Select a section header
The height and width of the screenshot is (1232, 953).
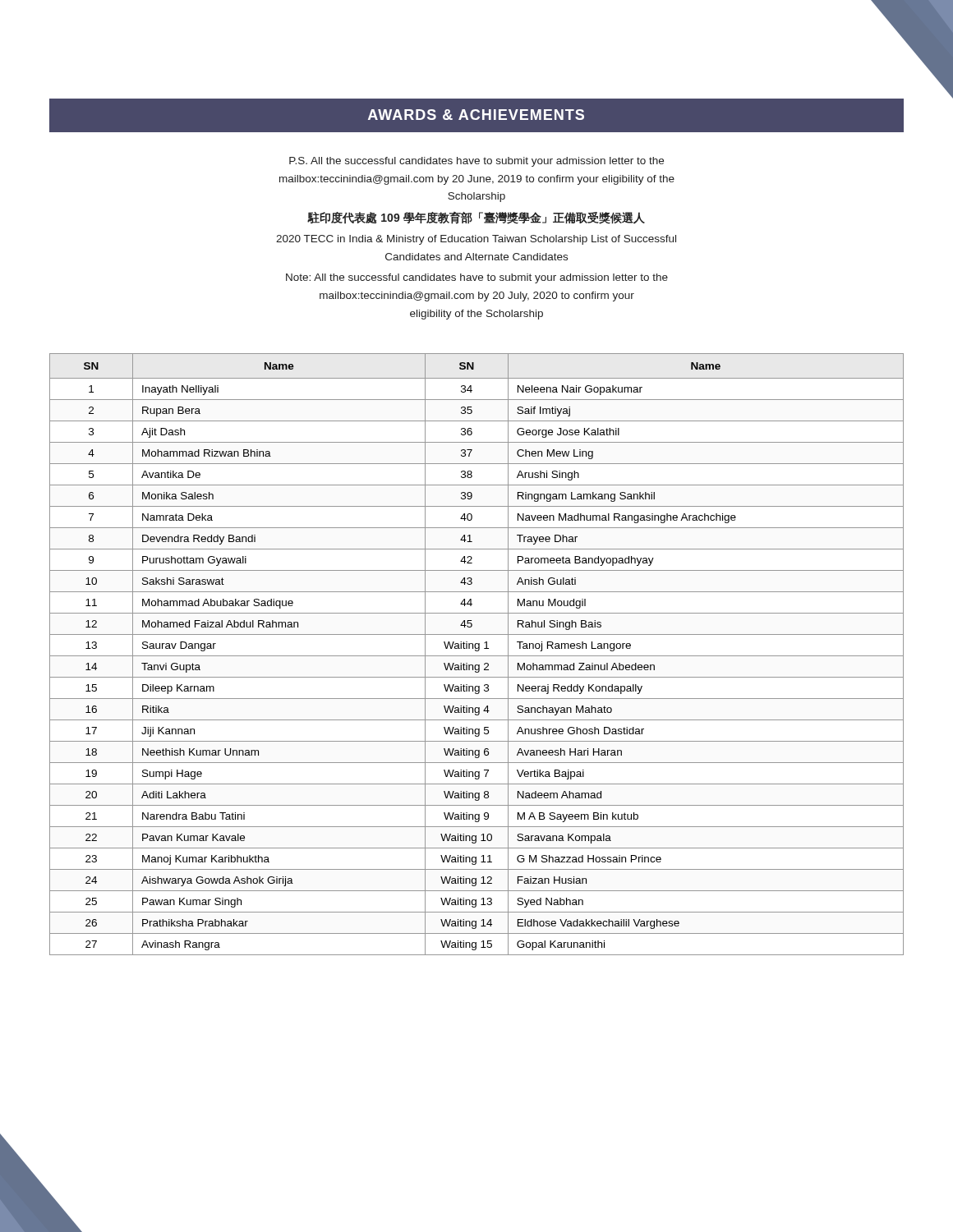[x=476, y=115]
